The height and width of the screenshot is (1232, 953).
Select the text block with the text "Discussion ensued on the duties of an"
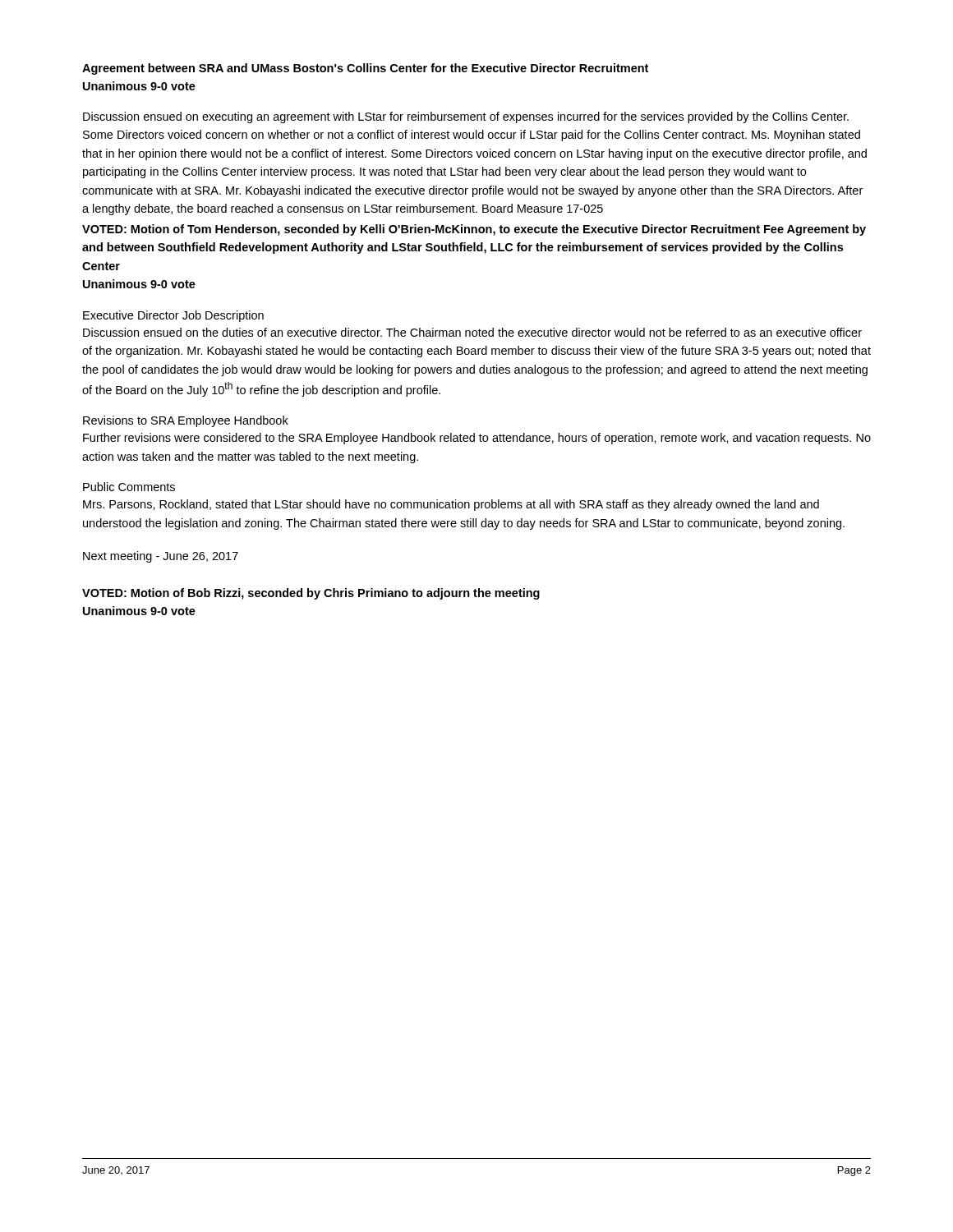pyautogui.click(x=476, y=361)
